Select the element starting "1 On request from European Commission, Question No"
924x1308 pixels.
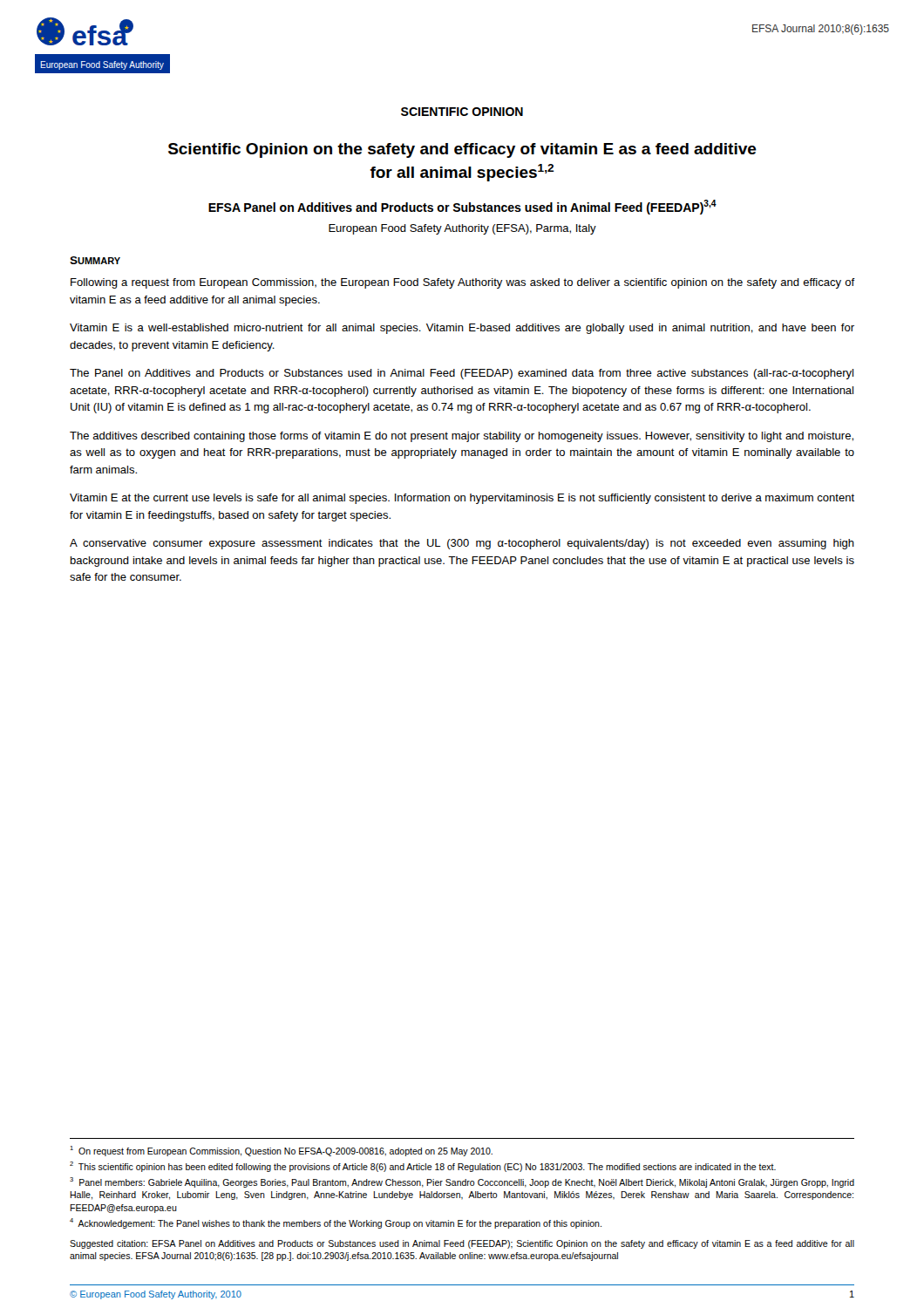[281, 1149]
